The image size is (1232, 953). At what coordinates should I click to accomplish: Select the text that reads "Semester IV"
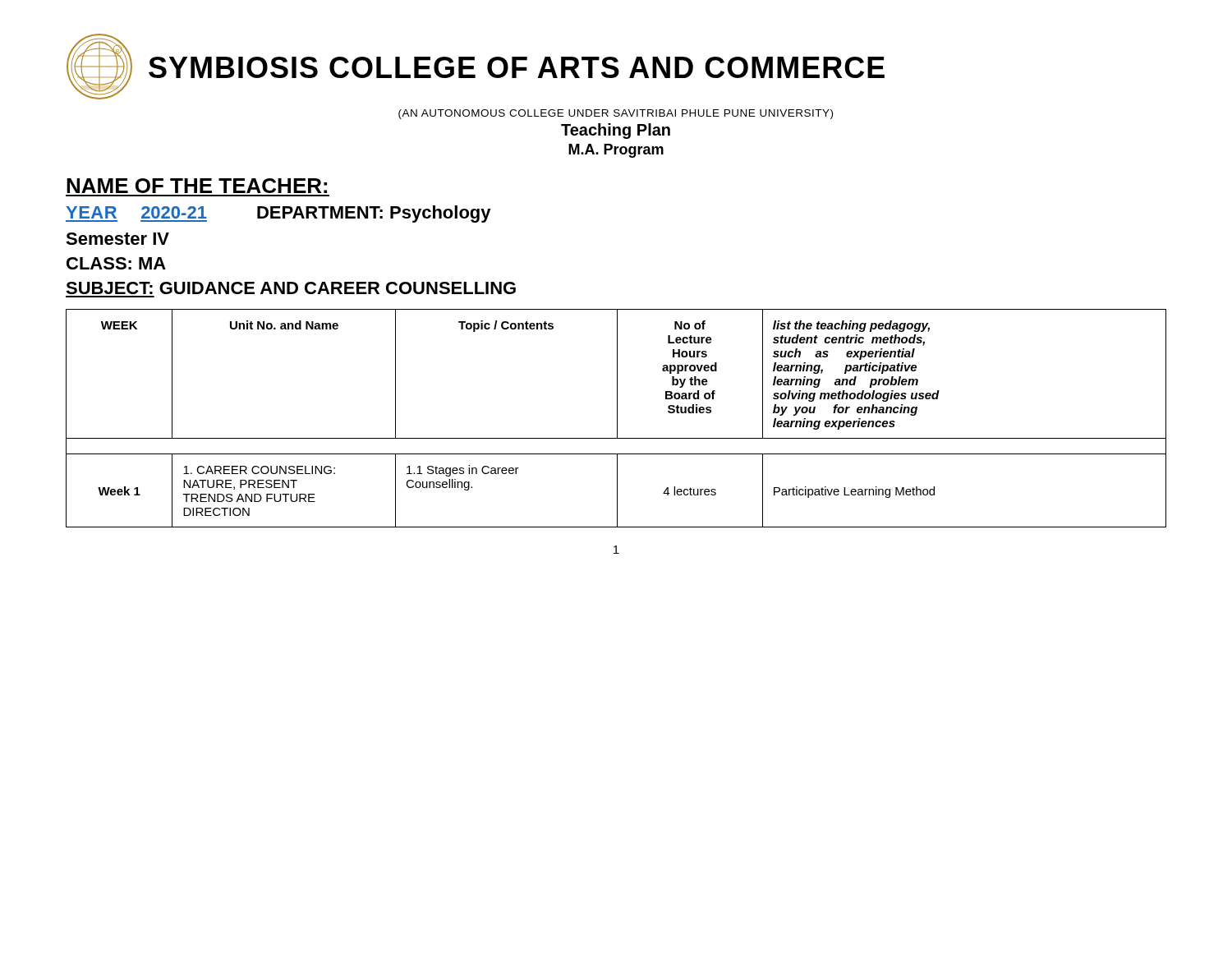click(117, 239)
